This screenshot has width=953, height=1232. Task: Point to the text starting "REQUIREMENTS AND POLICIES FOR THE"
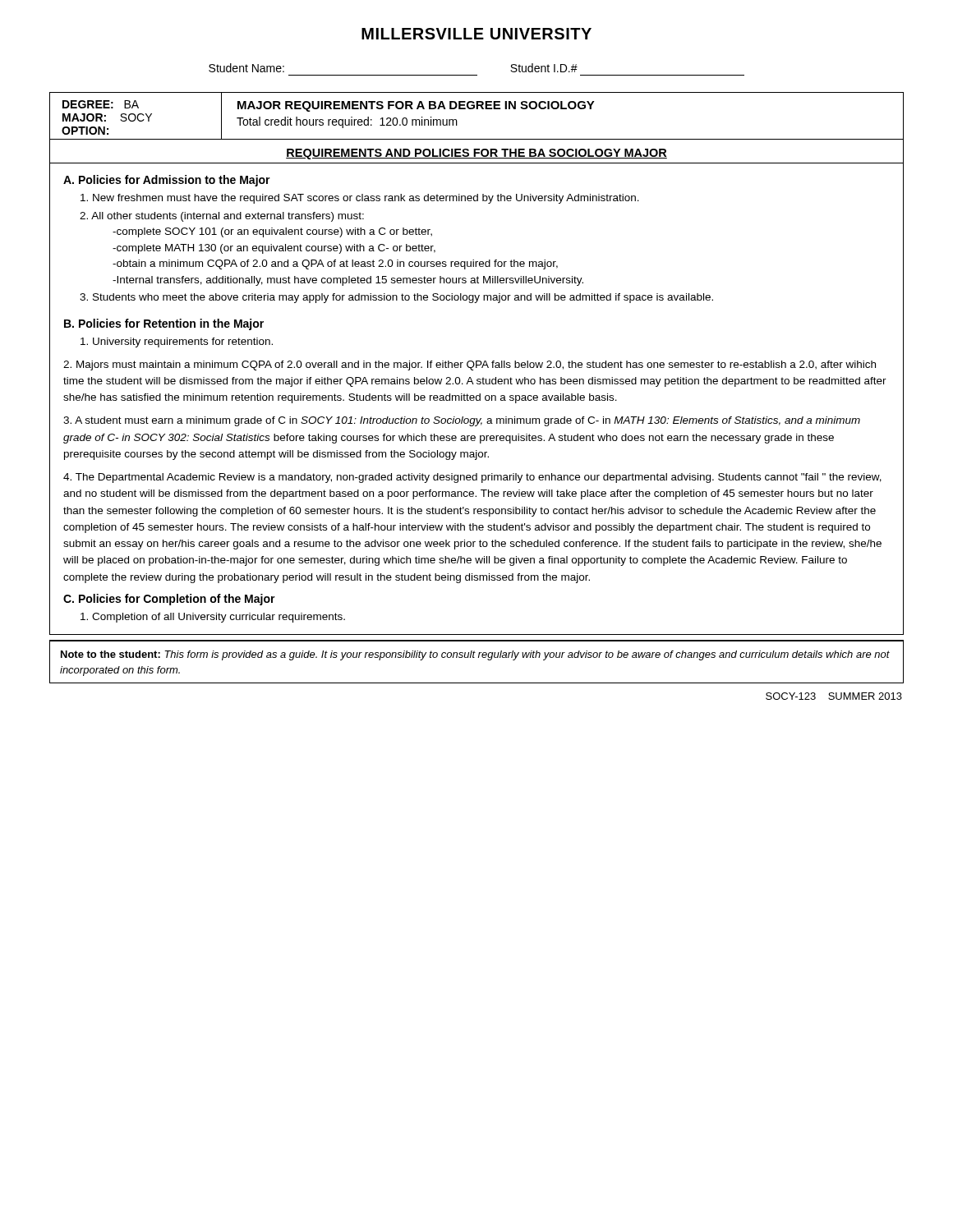click(x=476, y=387)
